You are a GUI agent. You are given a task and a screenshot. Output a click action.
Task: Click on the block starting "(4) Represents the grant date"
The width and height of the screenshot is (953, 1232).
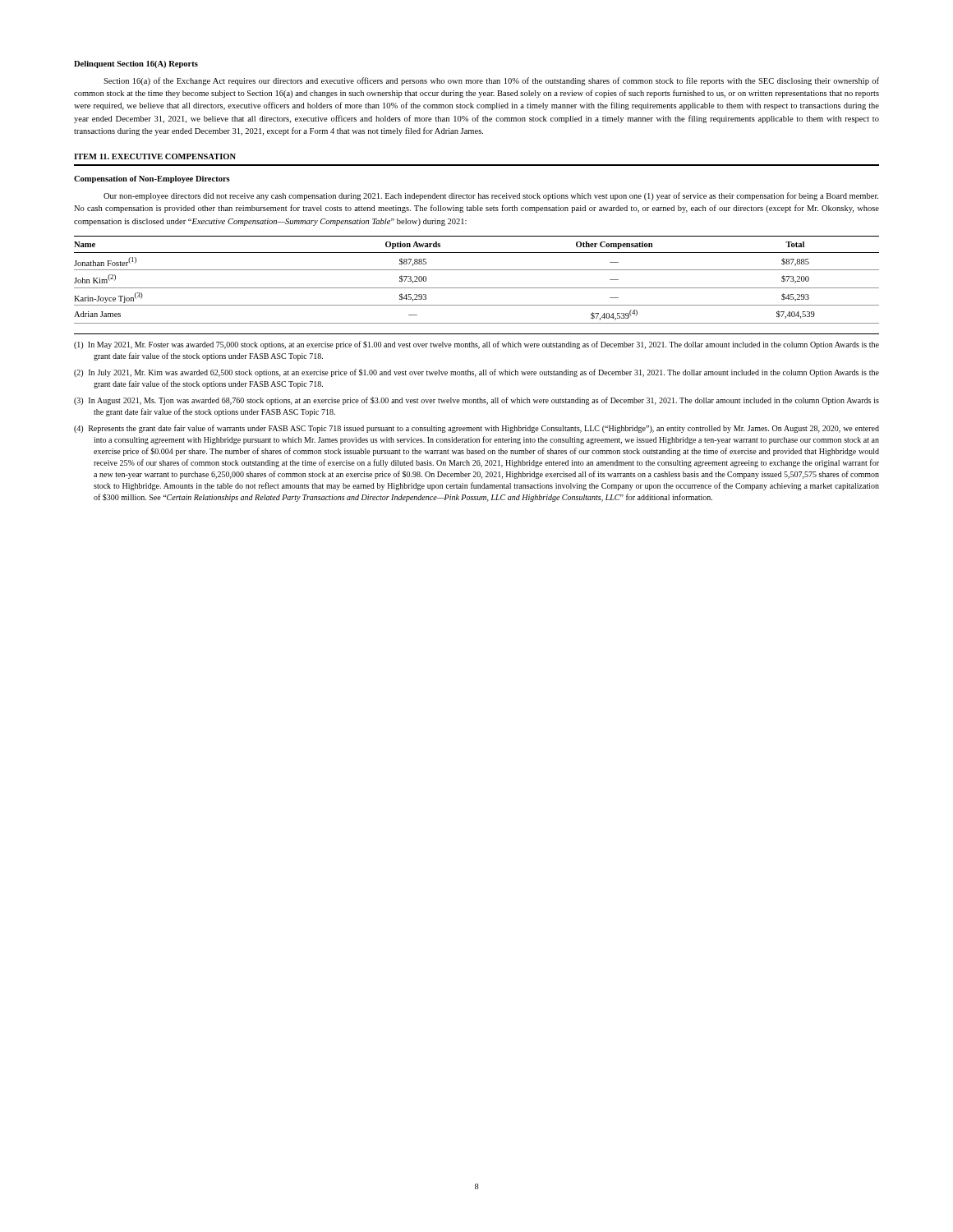click(x=476, y=463)
